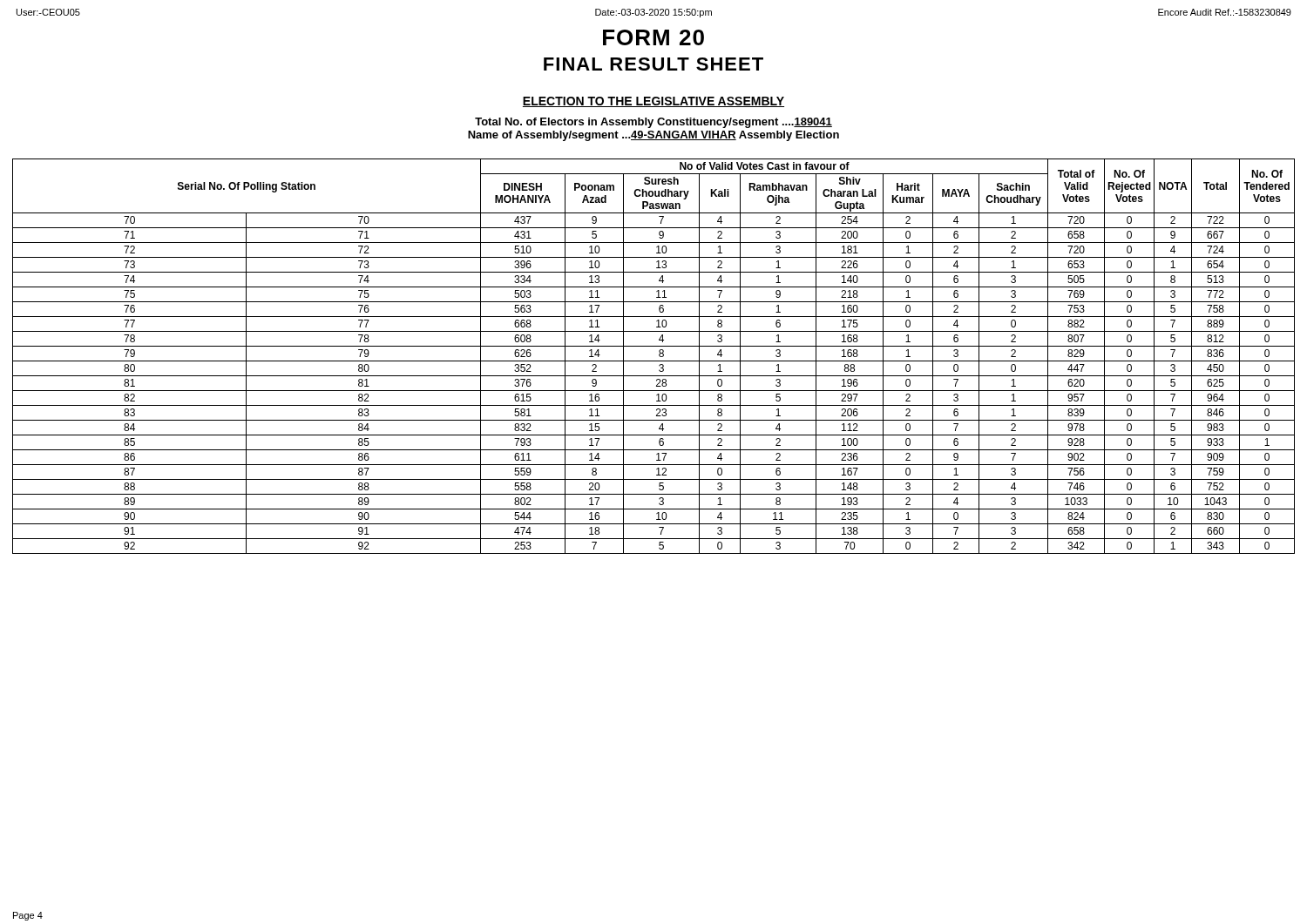Find the text block containing "Total No. of Electors in"
This screenshot has width=1307, height=924.
[x=654, y=128]
